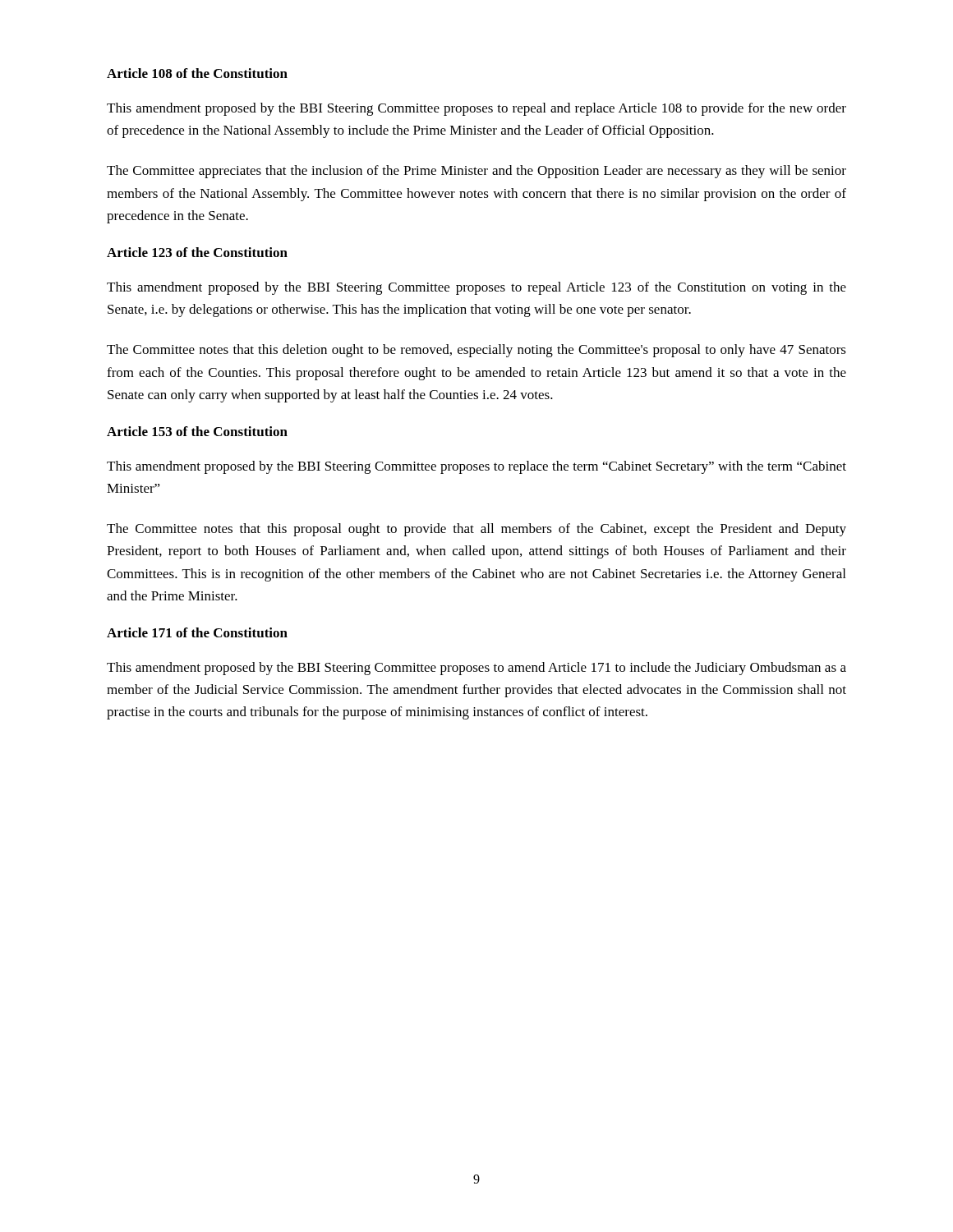Viewport: 953px width, 1232px height.
Task: Point to the block beginning "The Committee appreciates"
Action: [476, 193]
